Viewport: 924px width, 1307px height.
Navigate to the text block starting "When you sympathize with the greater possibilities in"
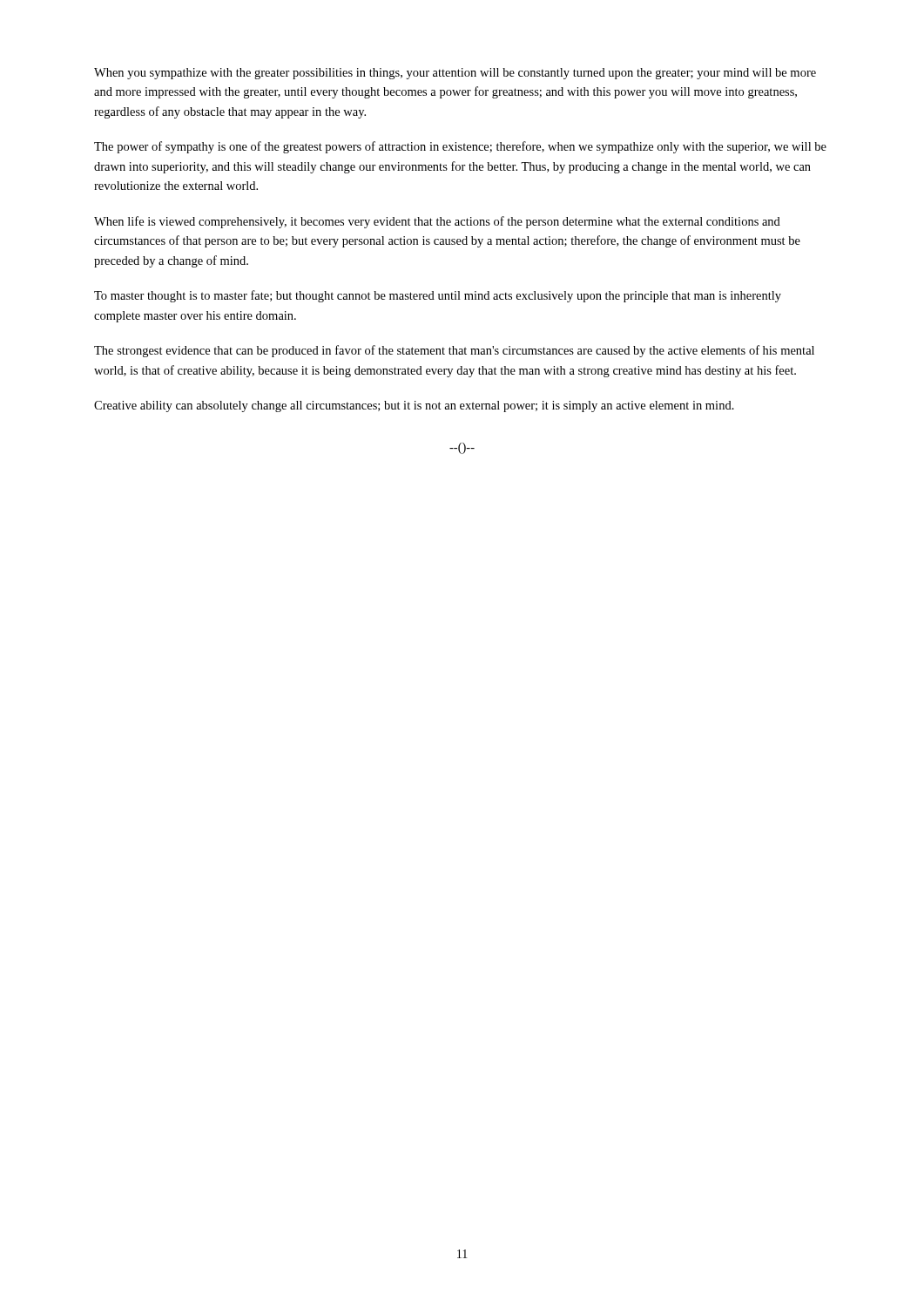click(x=455, y=92)
